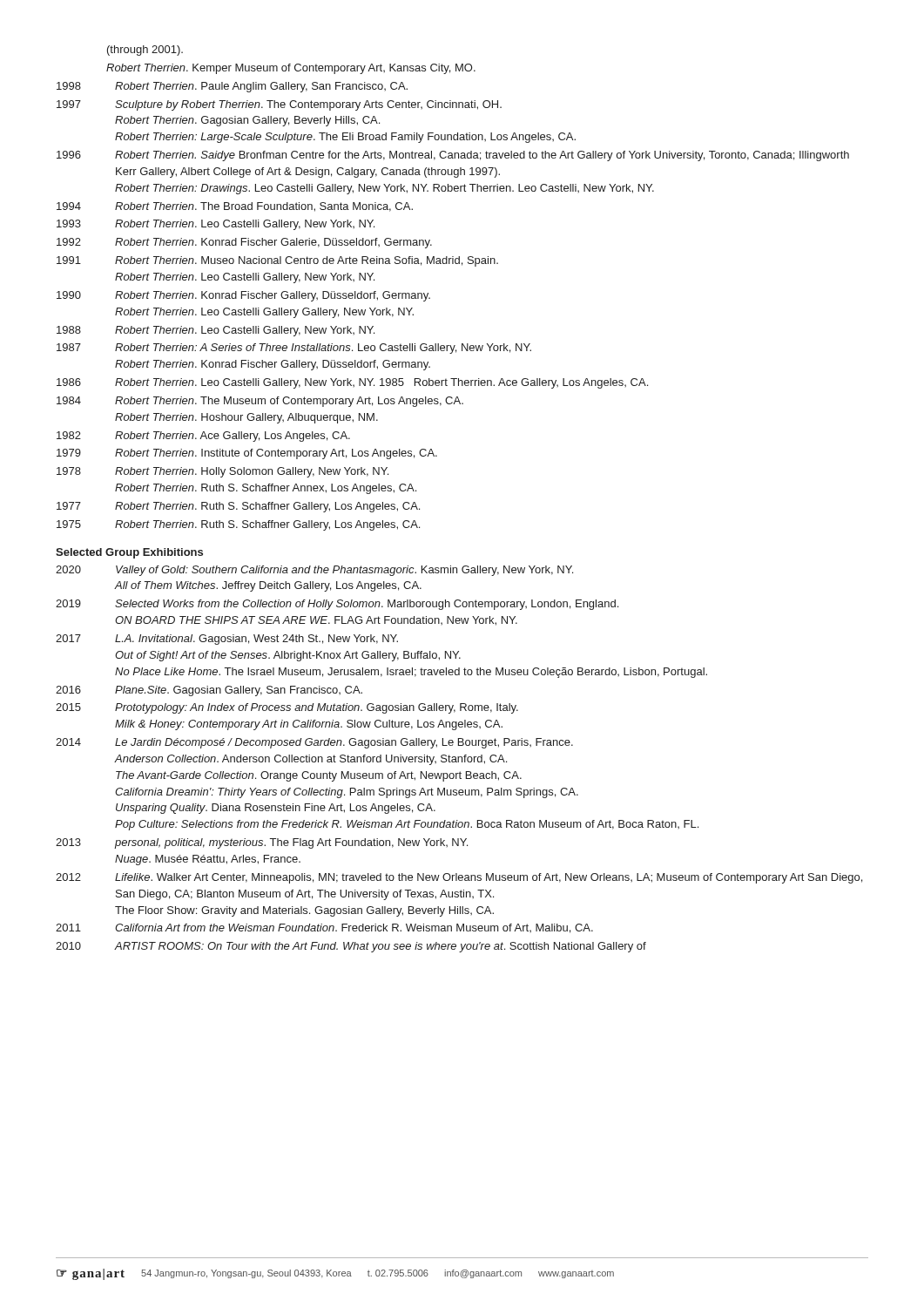Locate the section header containing "Selected Group Exhibitions"
The width and height of the screenshot is (924, 1307).
[130, 552]
